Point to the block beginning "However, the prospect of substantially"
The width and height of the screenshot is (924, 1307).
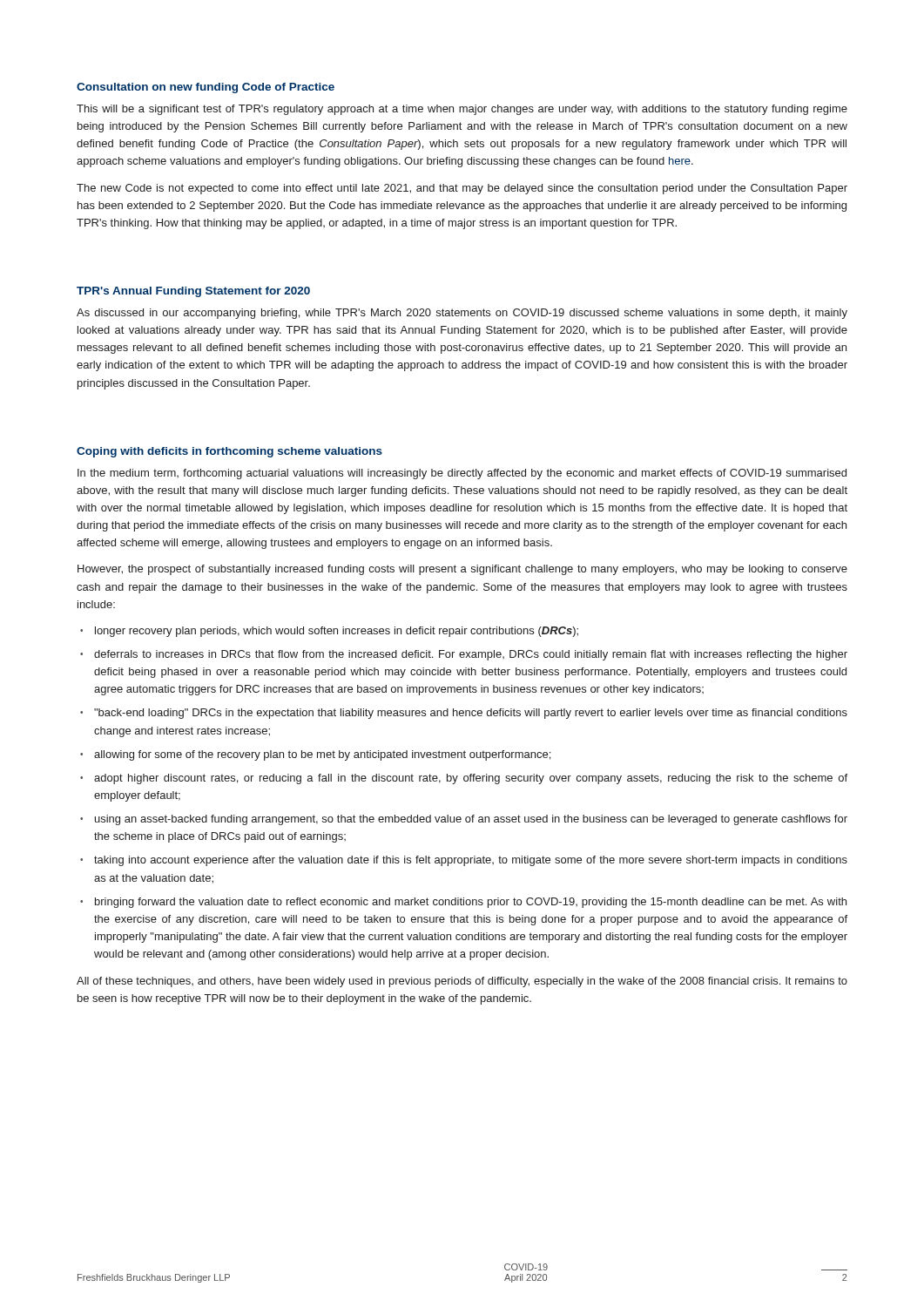click(462, 586)
